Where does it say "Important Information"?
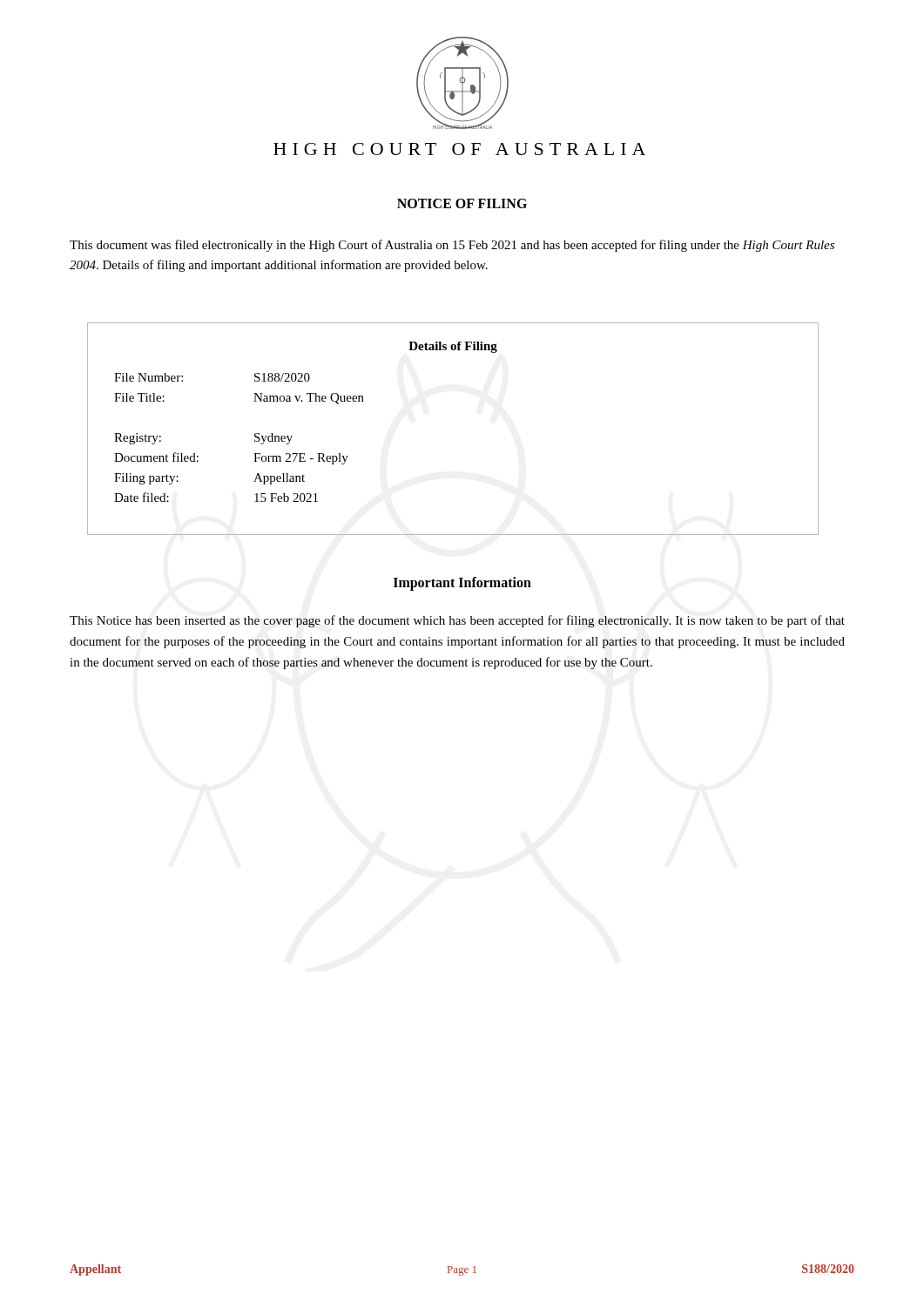 pyautogui.click(x=462, y=582)
